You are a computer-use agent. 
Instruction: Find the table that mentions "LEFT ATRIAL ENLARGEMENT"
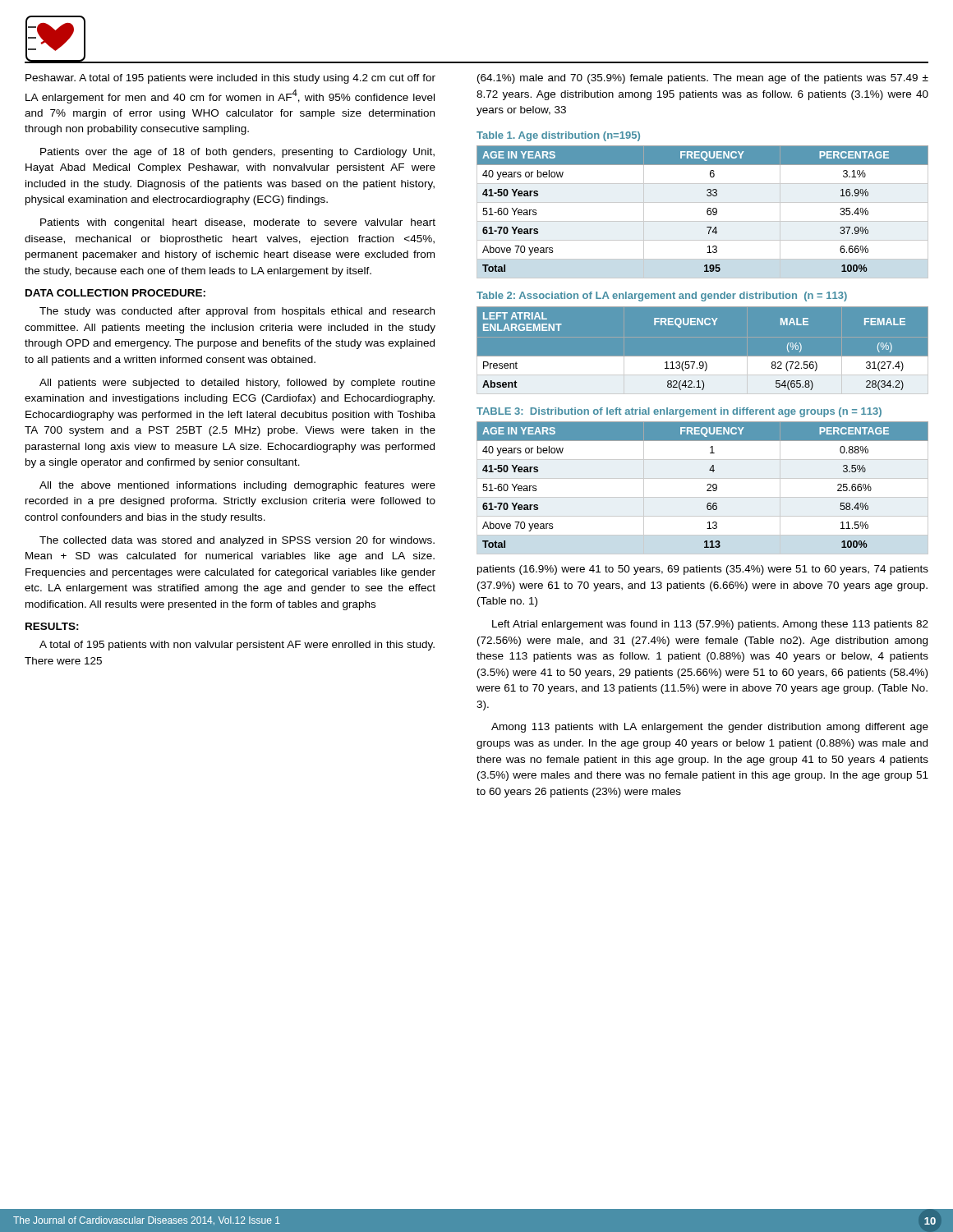(x=702, y=350)
